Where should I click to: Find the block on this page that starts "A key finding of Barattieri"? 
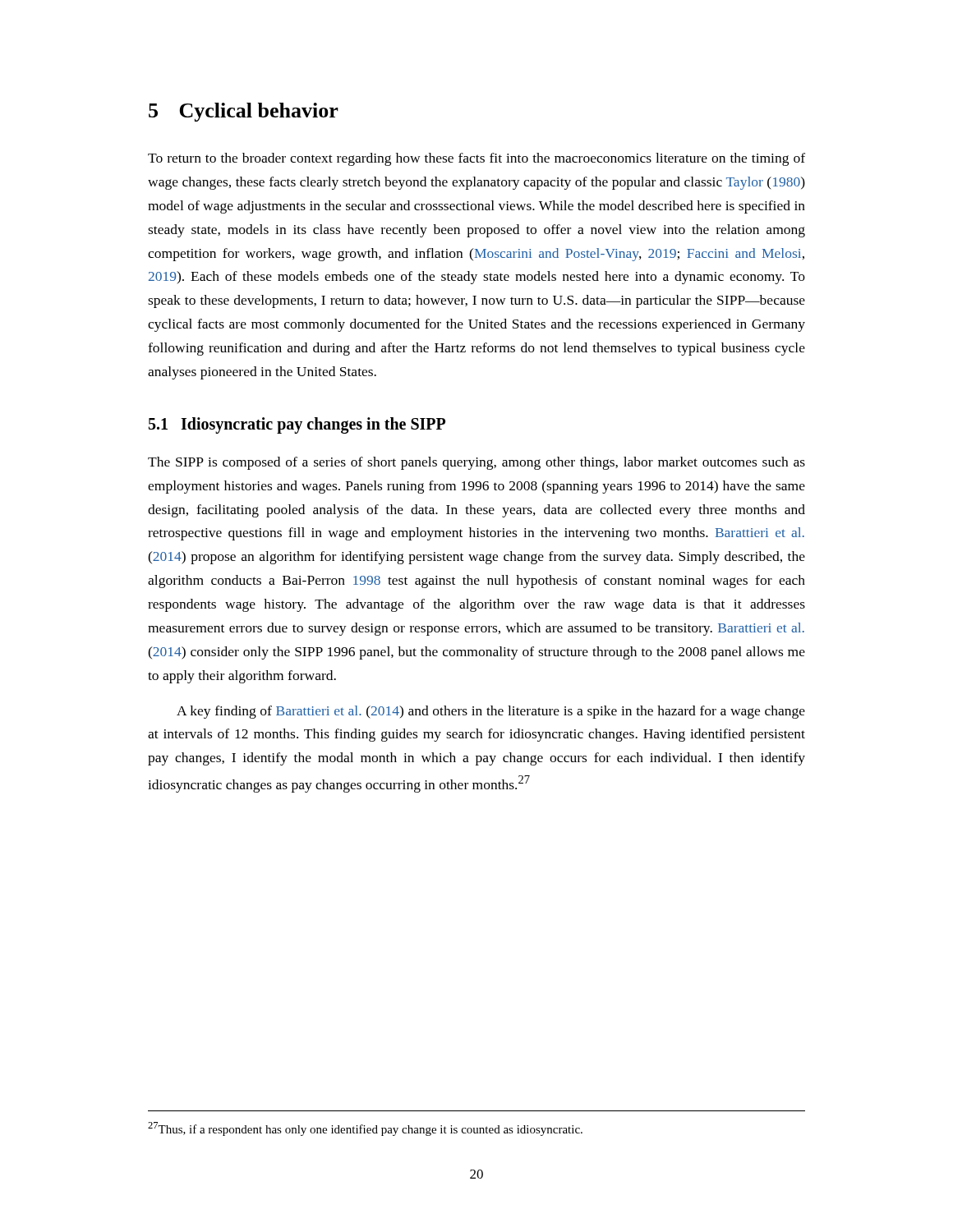pyautogui.click(x=476, y=748)
